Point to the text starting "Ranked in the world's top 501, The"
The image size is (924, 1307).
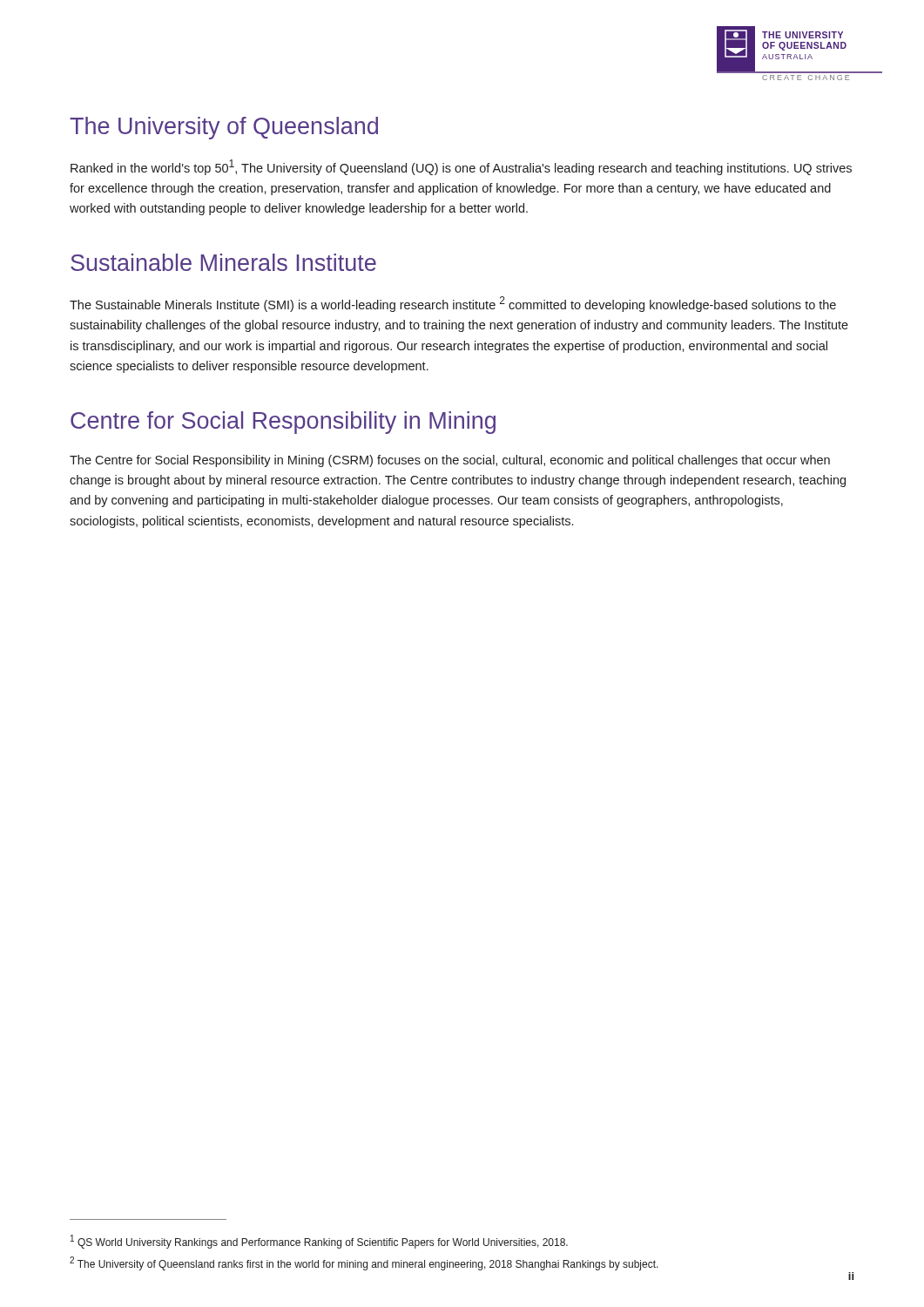(461, 187)
